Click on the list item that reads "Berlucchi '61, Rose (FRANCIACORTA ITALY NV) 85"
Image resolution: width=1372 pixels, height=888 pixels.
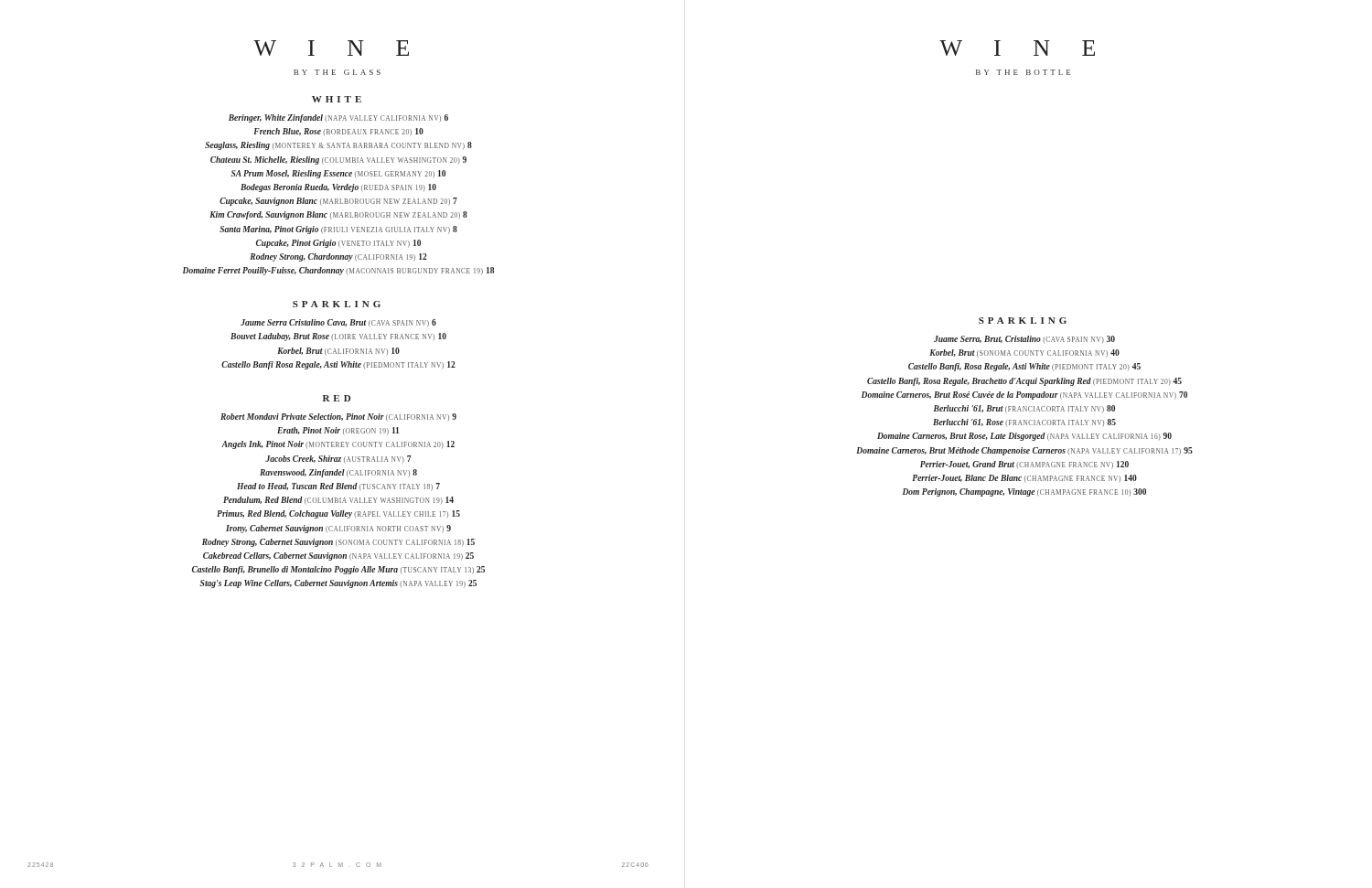(1024, 423)
